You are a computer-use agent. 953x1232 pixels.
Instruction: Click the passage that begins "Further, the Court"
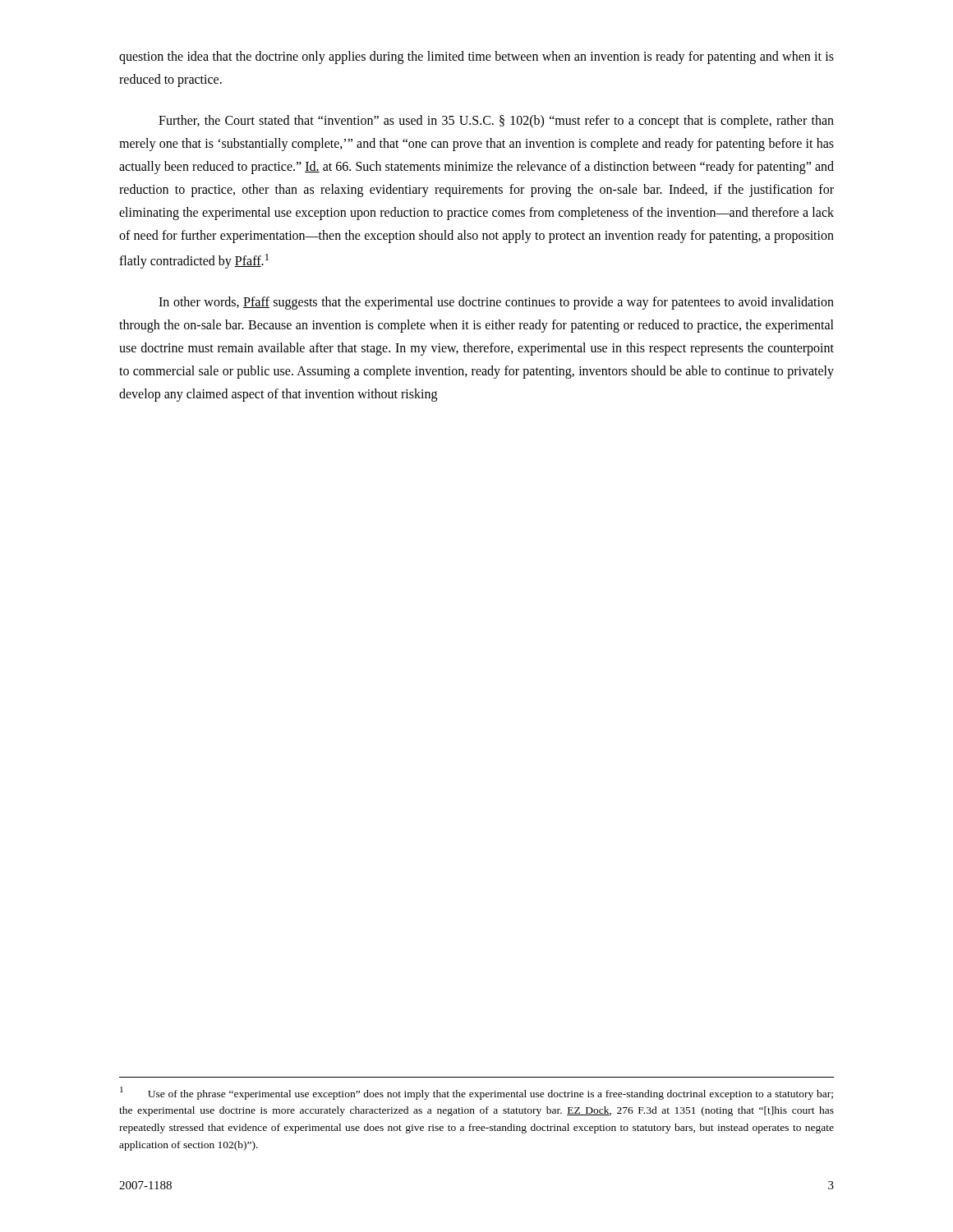476,191
